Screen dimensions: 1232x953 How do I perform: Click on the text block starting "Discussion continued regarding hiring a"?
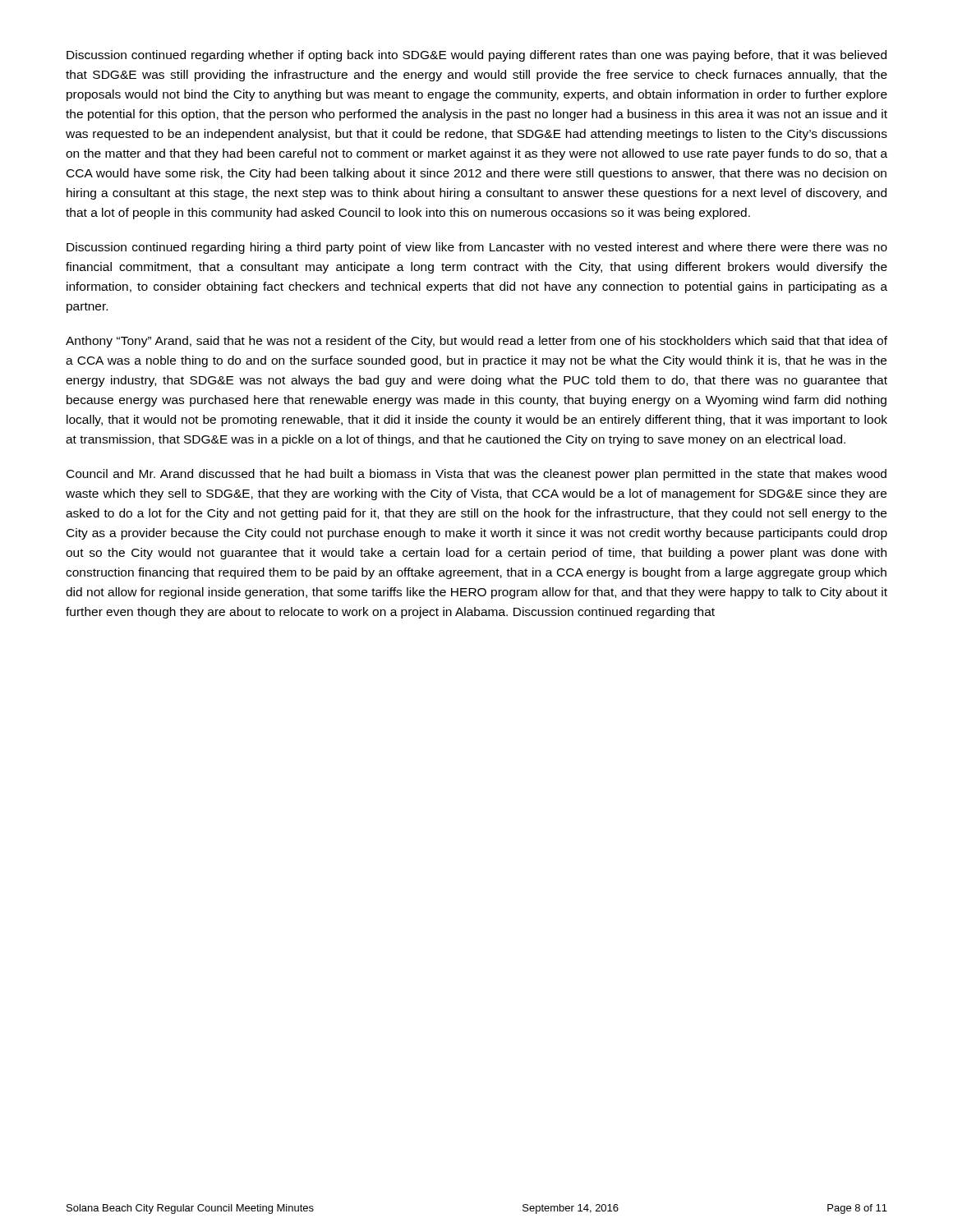point(476,277)
